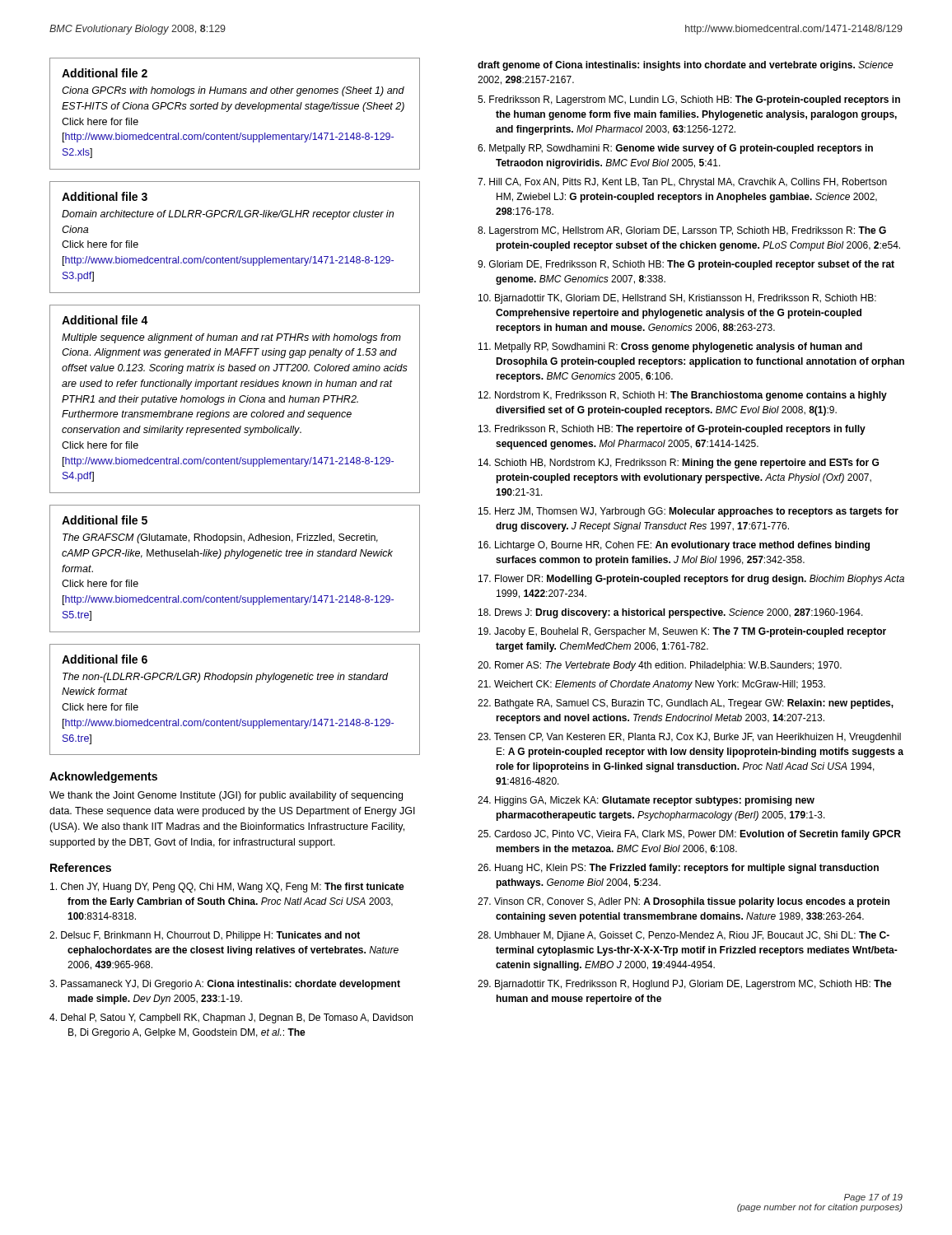Locate the block starting "5. Fredriksson R,"
This screenshot has height=1235, width=952.
(x=689, y=114)
